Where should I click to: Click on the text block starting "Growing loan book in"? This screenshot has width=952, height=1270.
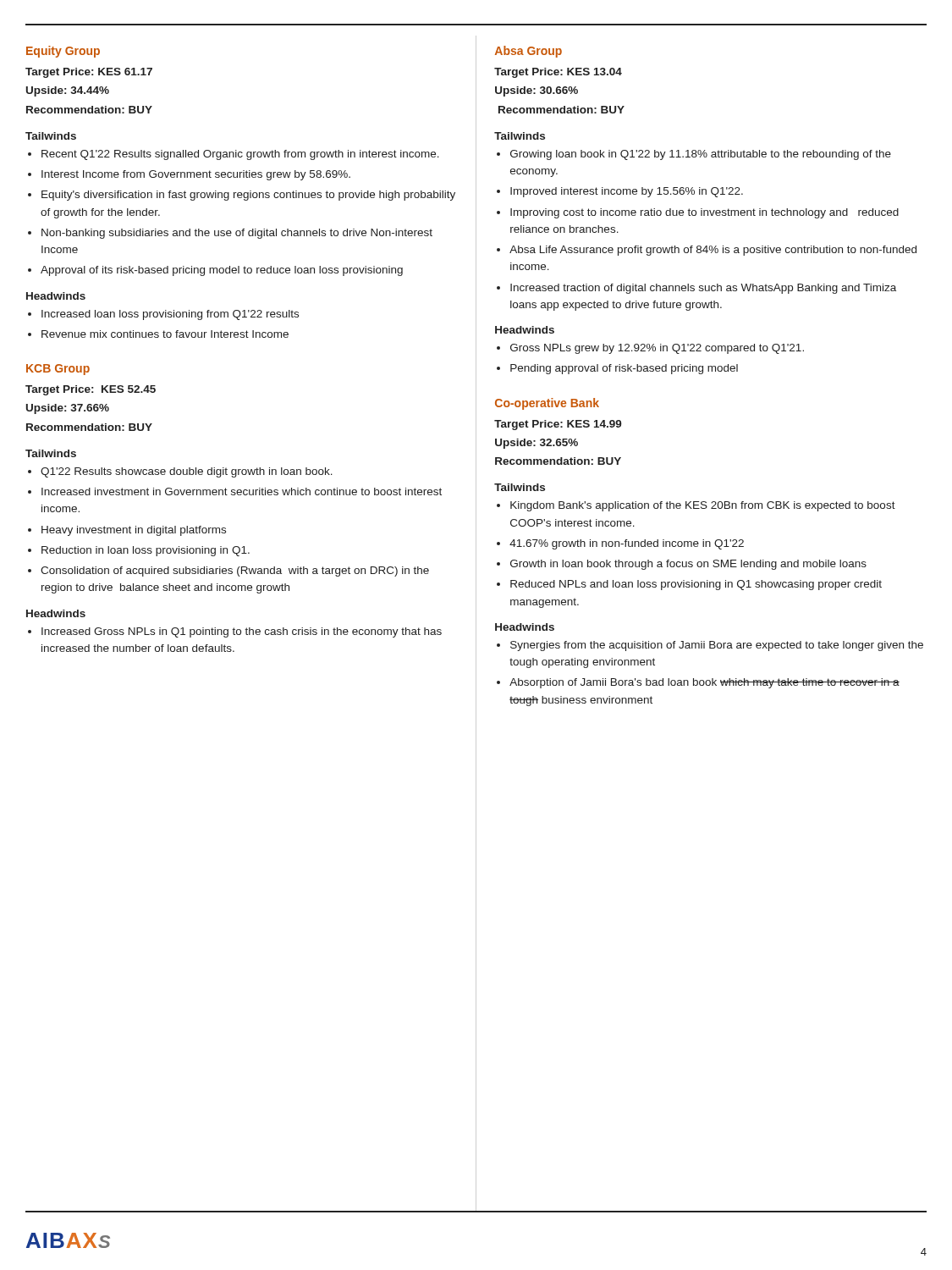tap(700, 162)
